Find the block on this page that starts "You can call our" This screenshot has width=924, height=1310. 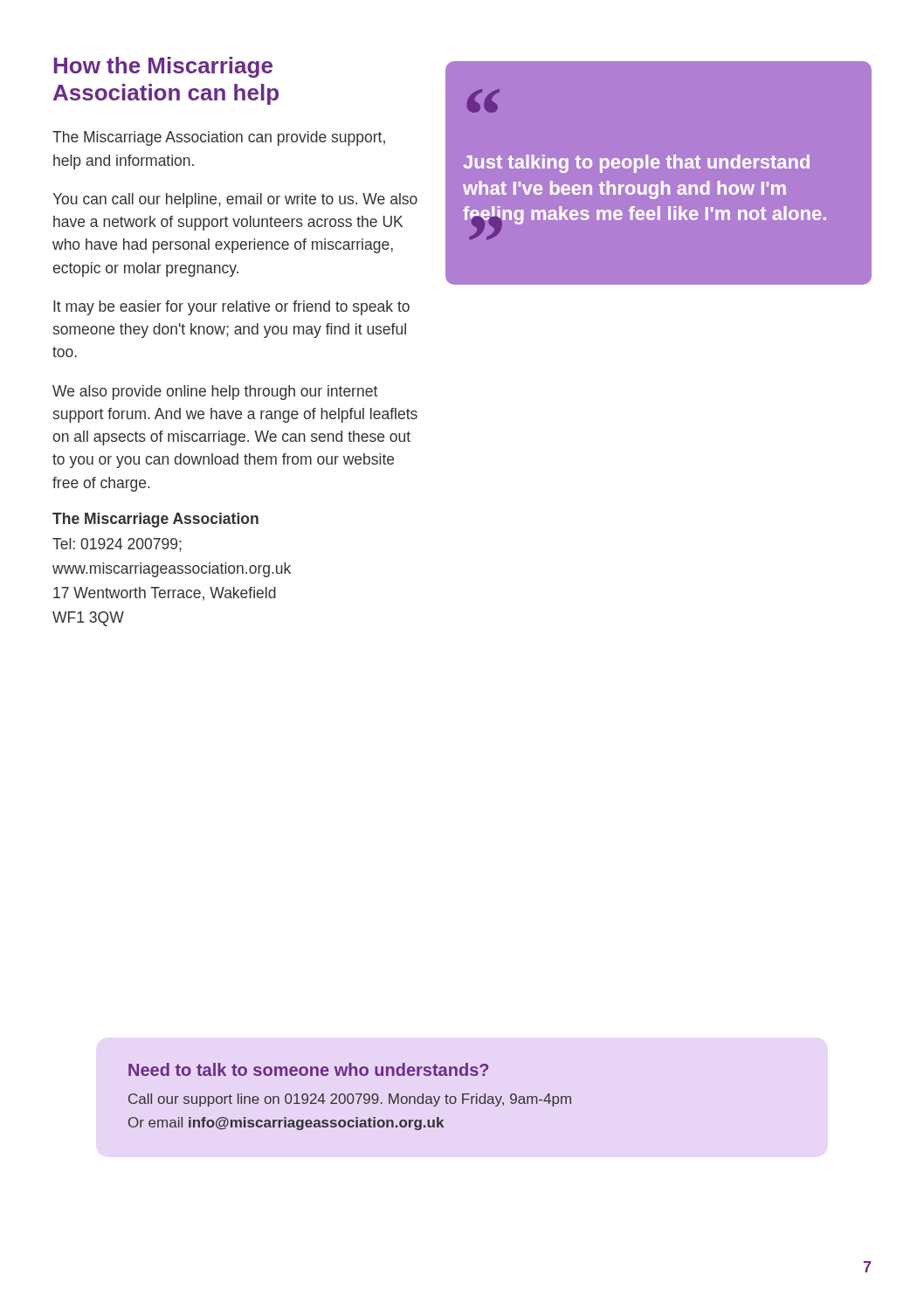pyautogui.click(x=236, y=233)
